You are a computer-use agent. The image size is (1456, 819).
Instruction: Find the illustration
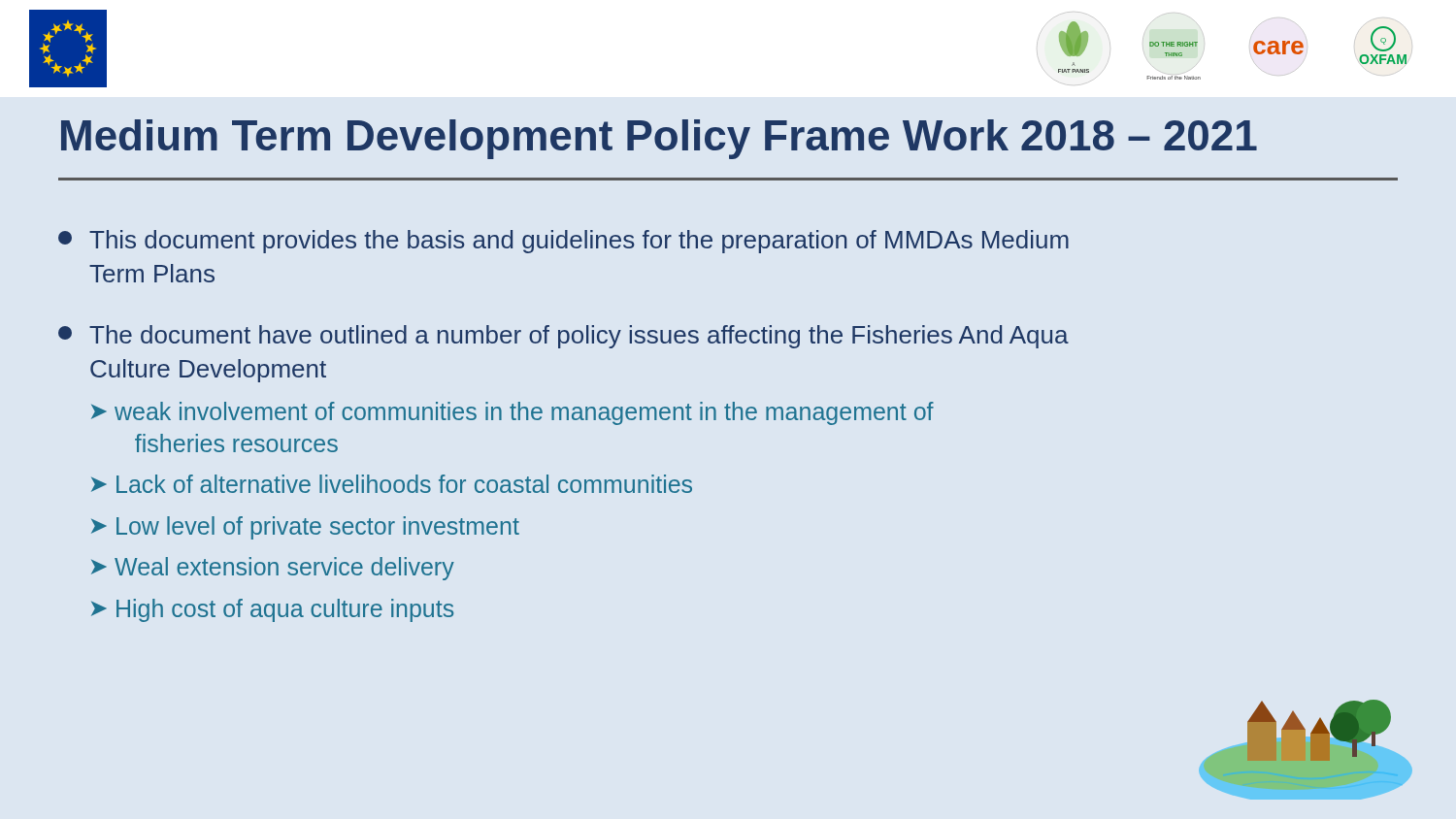click(x=1306, y=712)
